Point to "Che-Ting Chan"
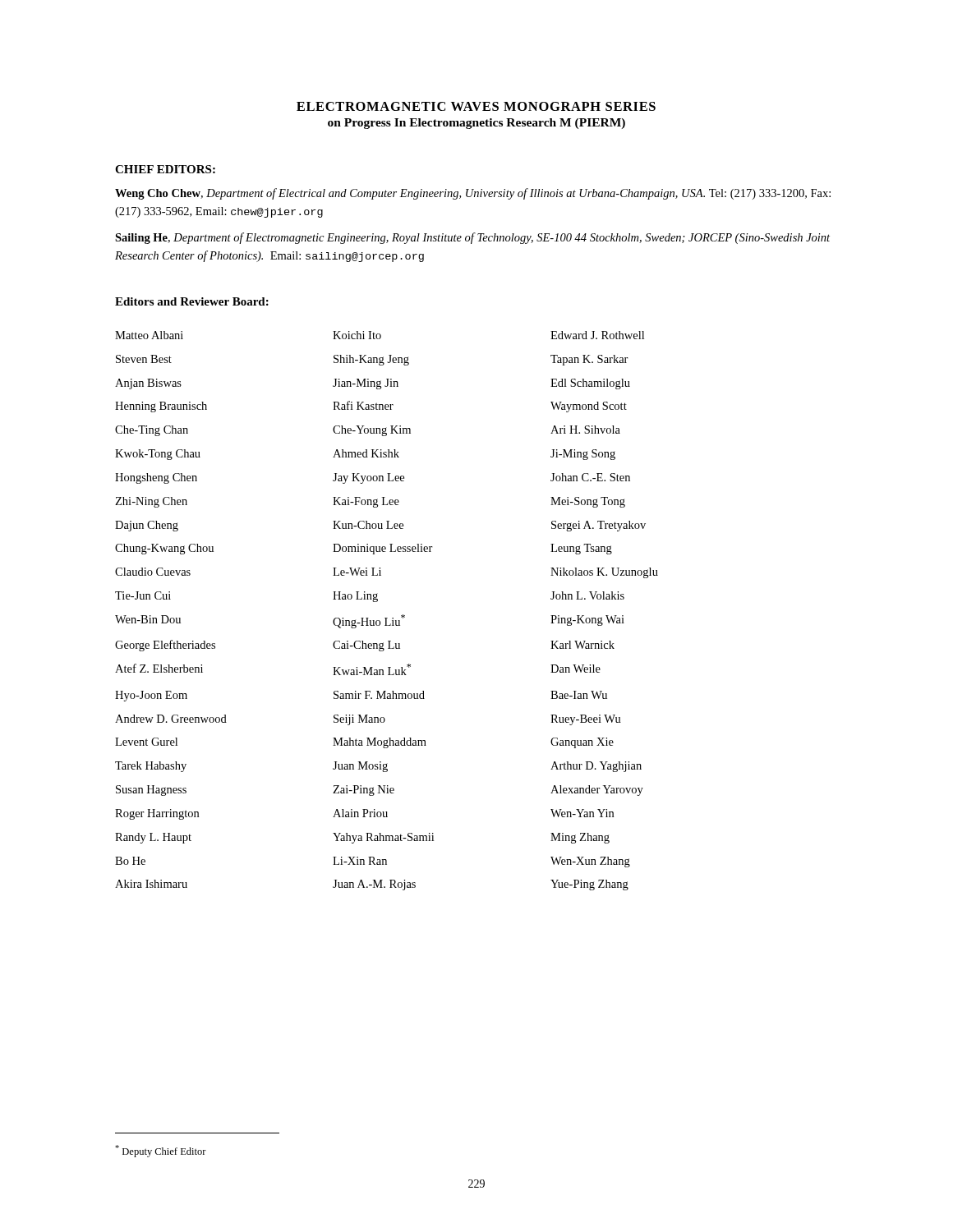The height and width of the screenshot is (1232, 953). click(x=152, y=430)
